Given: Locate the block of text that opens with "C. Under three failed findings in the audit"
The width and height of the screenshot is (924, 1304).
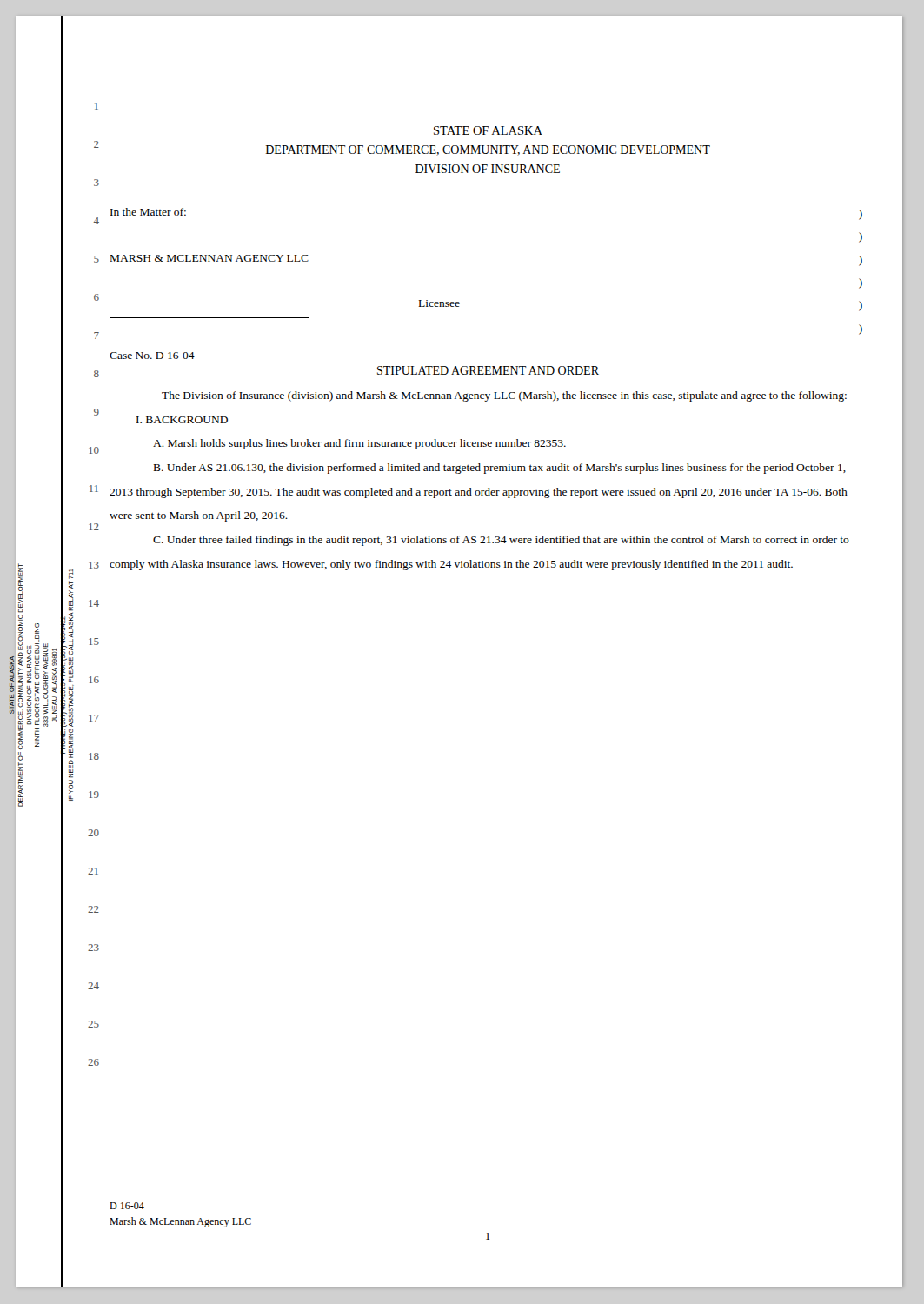Looking at the screenshot, I should pos(479,551).
